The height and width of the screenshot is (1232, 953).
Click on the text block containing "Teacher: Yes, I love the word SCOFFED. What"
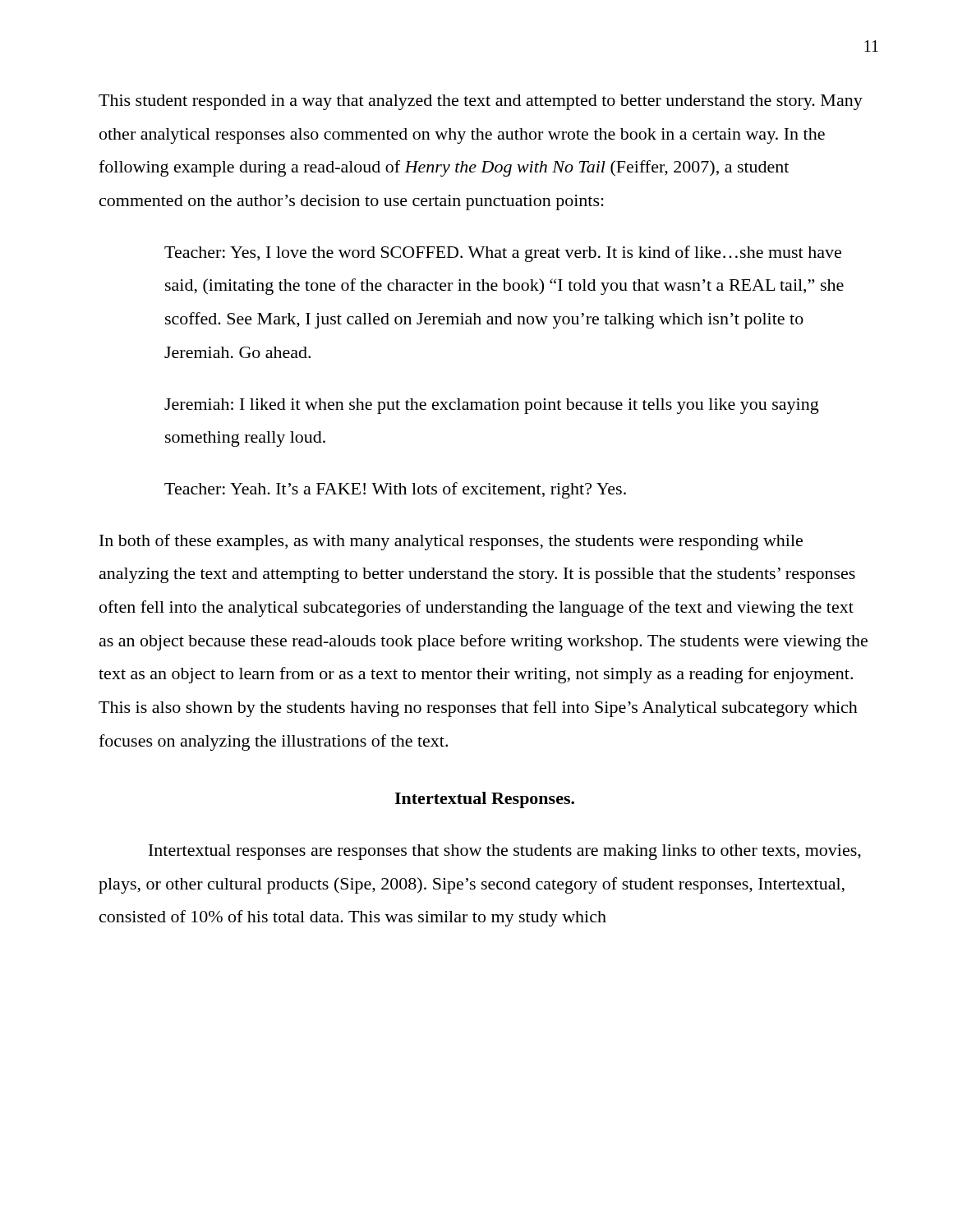pos(503,254)
